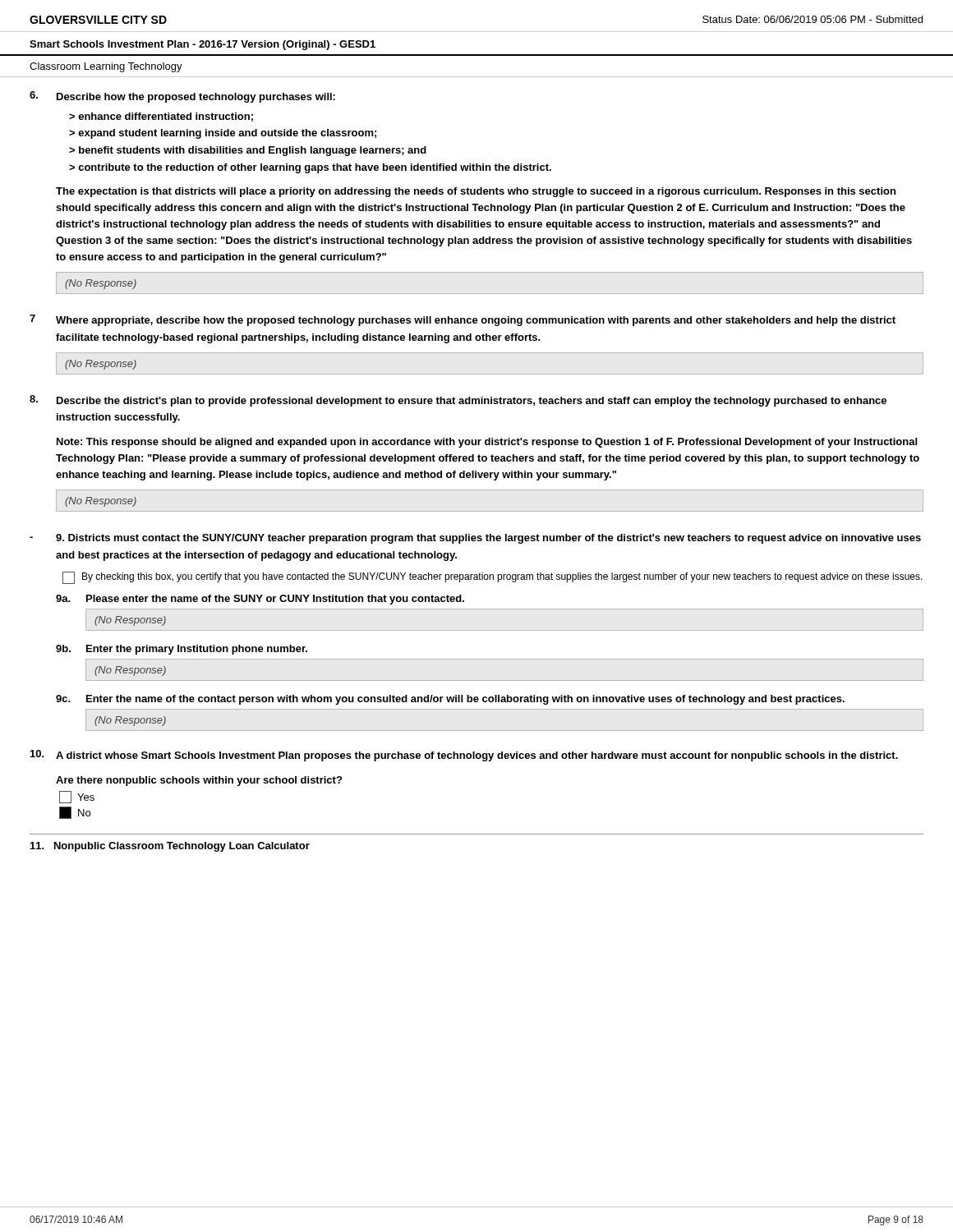The height and width of the screenshot is (1232, 953).
Task: Locate the block of text that opens with "The expectation is that districts will"
Action: click(484, 224)
